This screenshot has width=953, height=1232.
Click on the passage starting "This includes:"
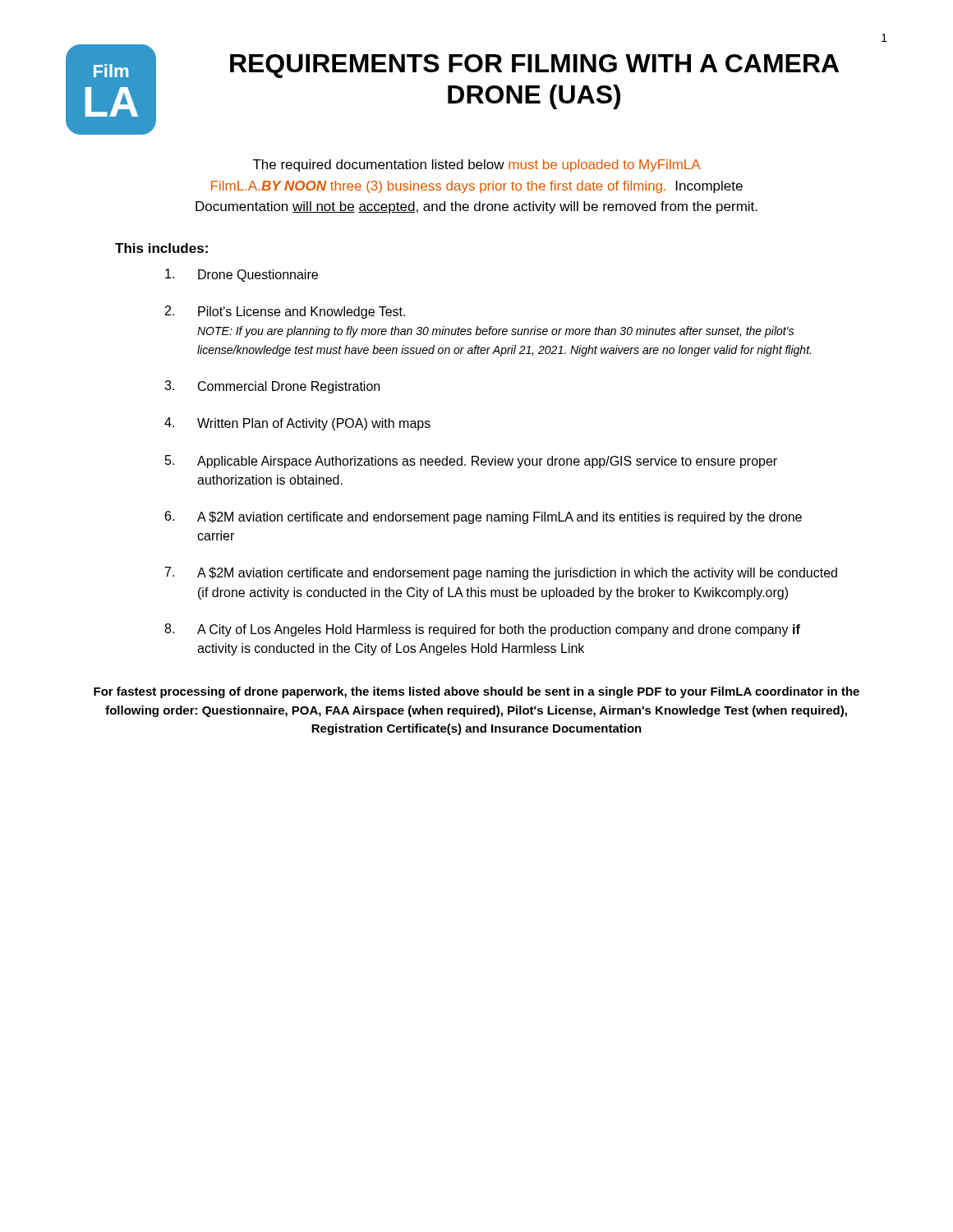[x=162, y=248]
